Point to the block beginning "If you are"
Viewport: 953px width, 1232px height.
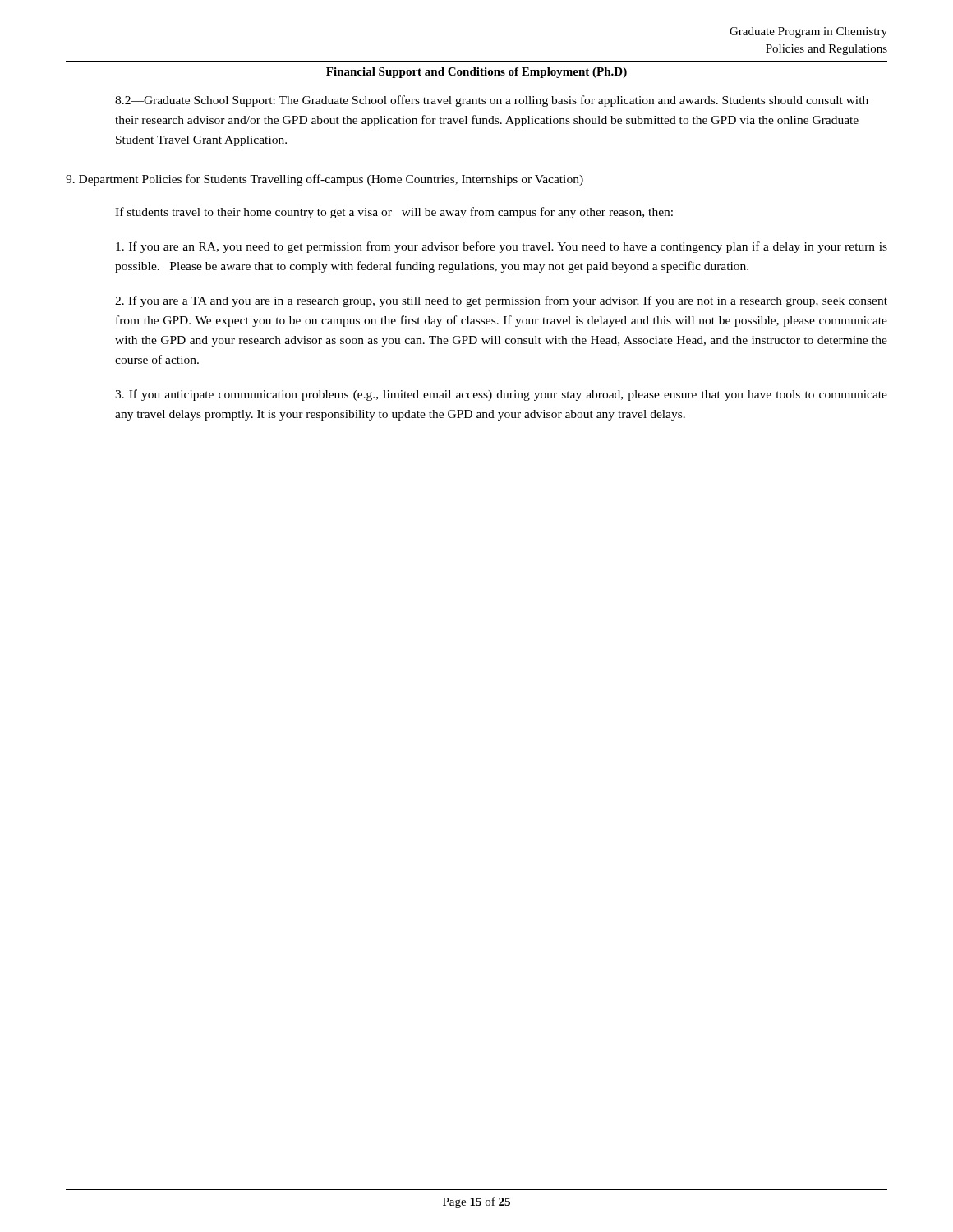coord(501,256)
